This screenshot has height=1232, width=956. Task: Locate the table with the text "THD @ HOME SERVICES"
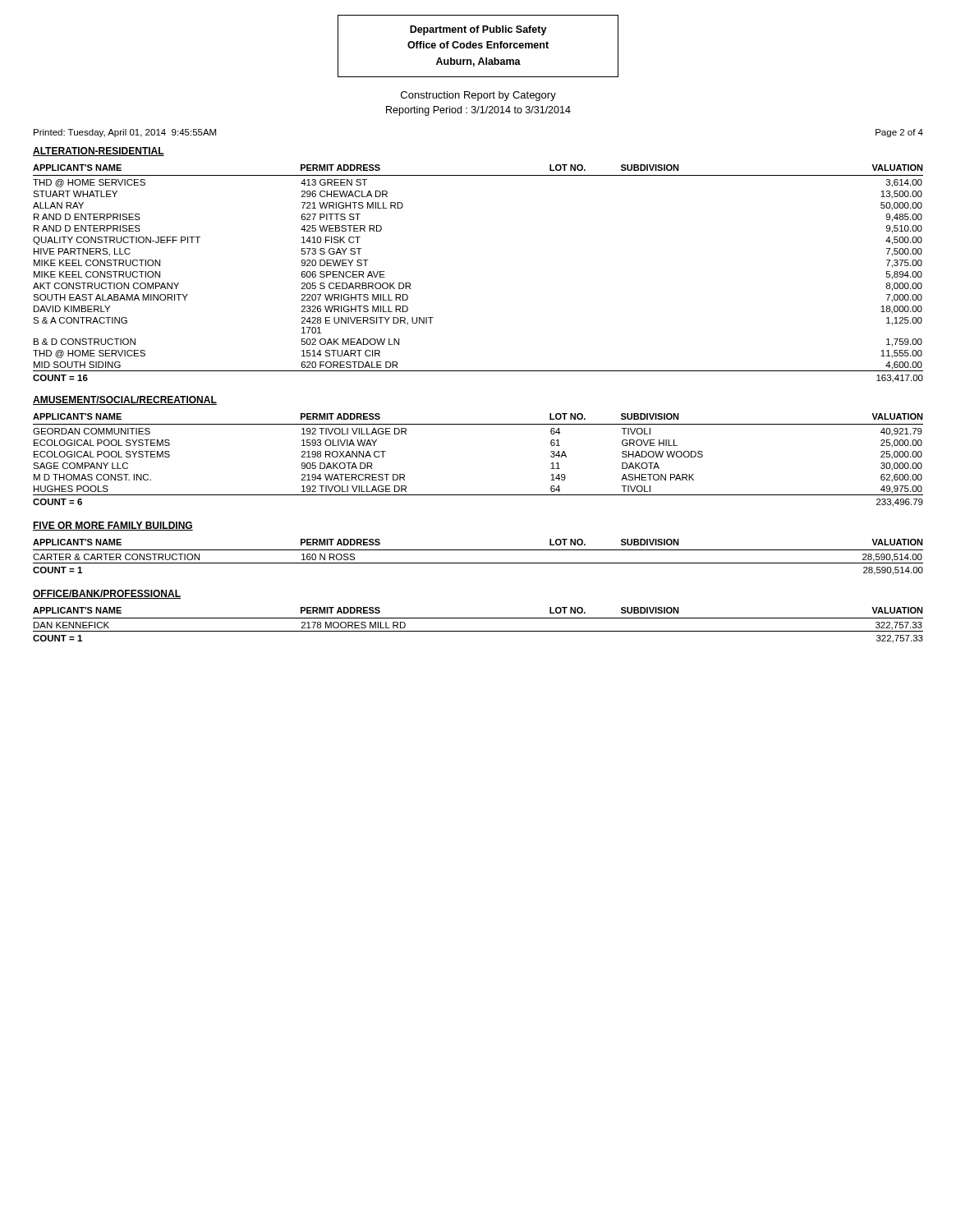point(478,272)
